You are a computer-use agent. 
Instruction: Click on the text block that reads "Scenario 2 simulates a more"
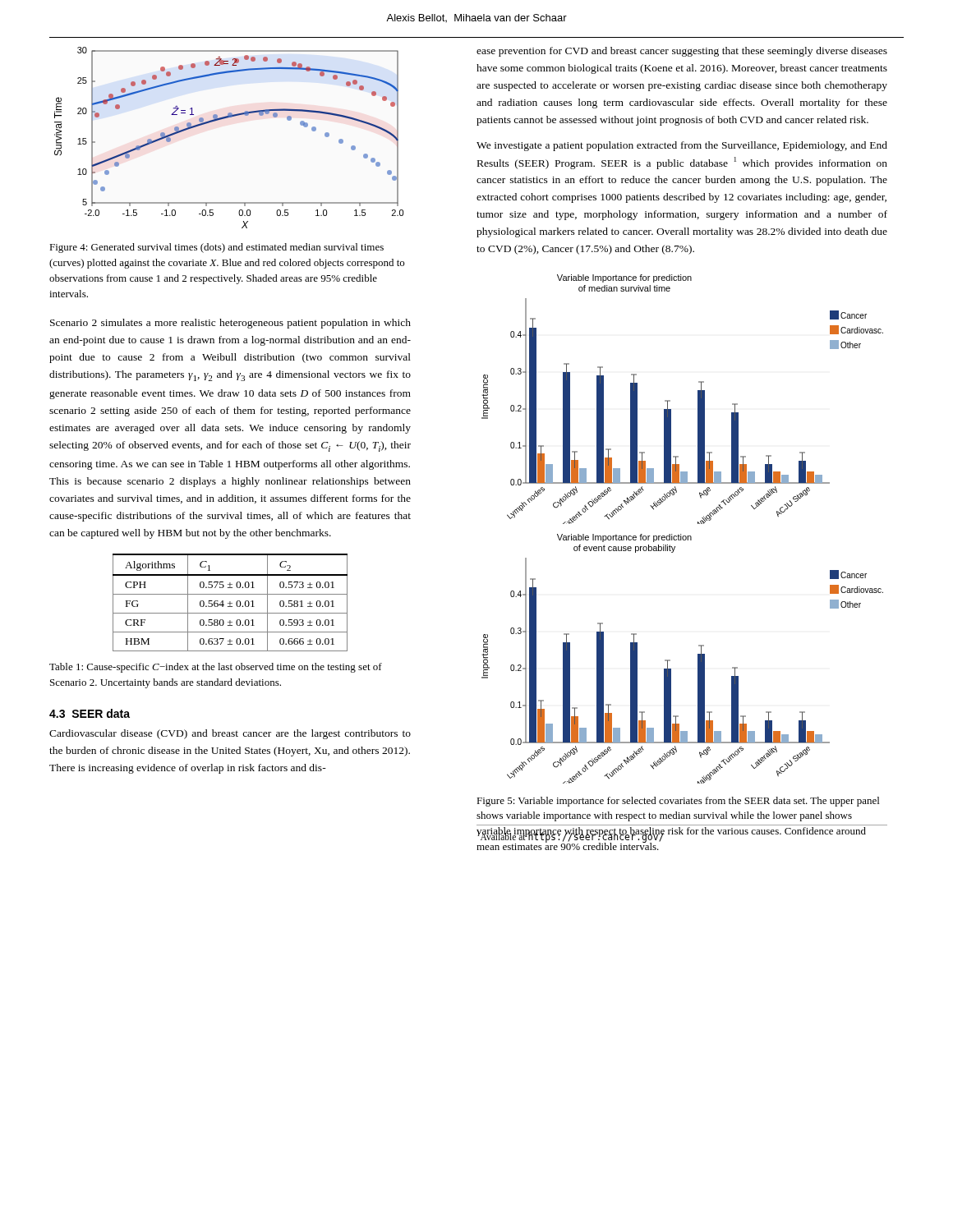[230, 428]
